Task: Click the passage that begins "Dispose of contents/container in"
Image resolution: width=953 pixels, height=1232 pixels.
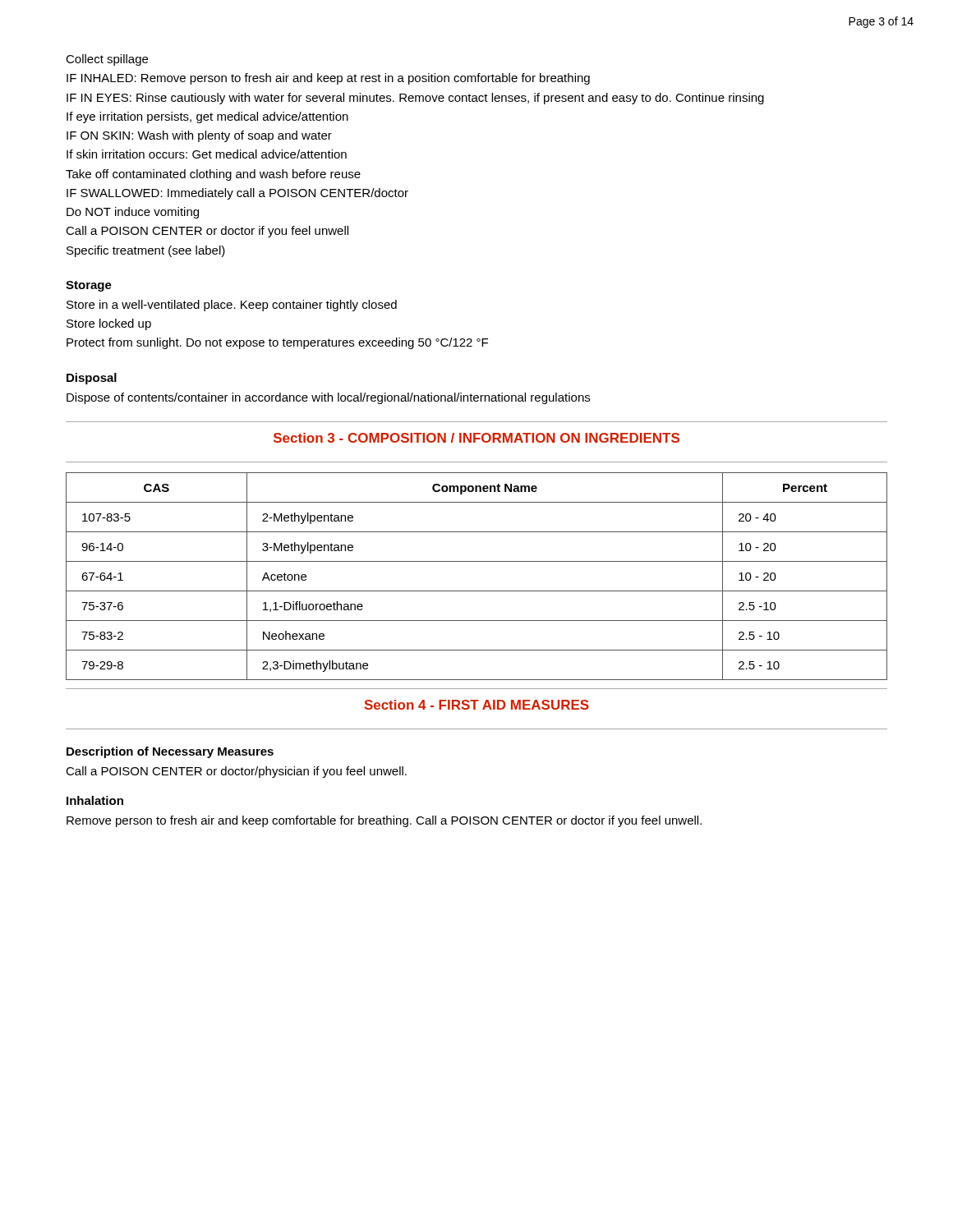Action: click(x=476, y=397)
